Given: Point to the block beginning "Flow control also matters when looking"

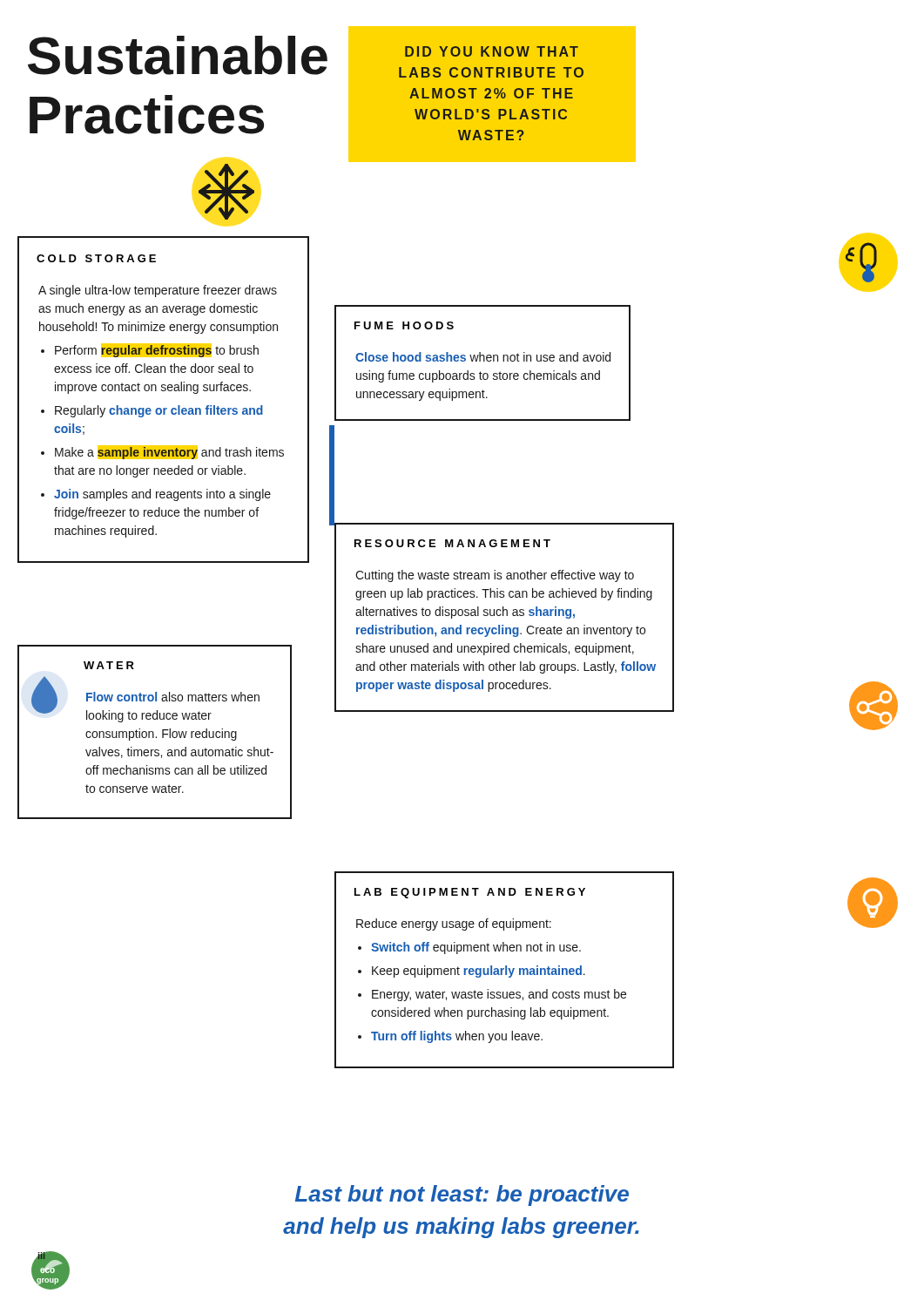Looking at the screenshot, I should pyautogui.click(x=180, y=743).
